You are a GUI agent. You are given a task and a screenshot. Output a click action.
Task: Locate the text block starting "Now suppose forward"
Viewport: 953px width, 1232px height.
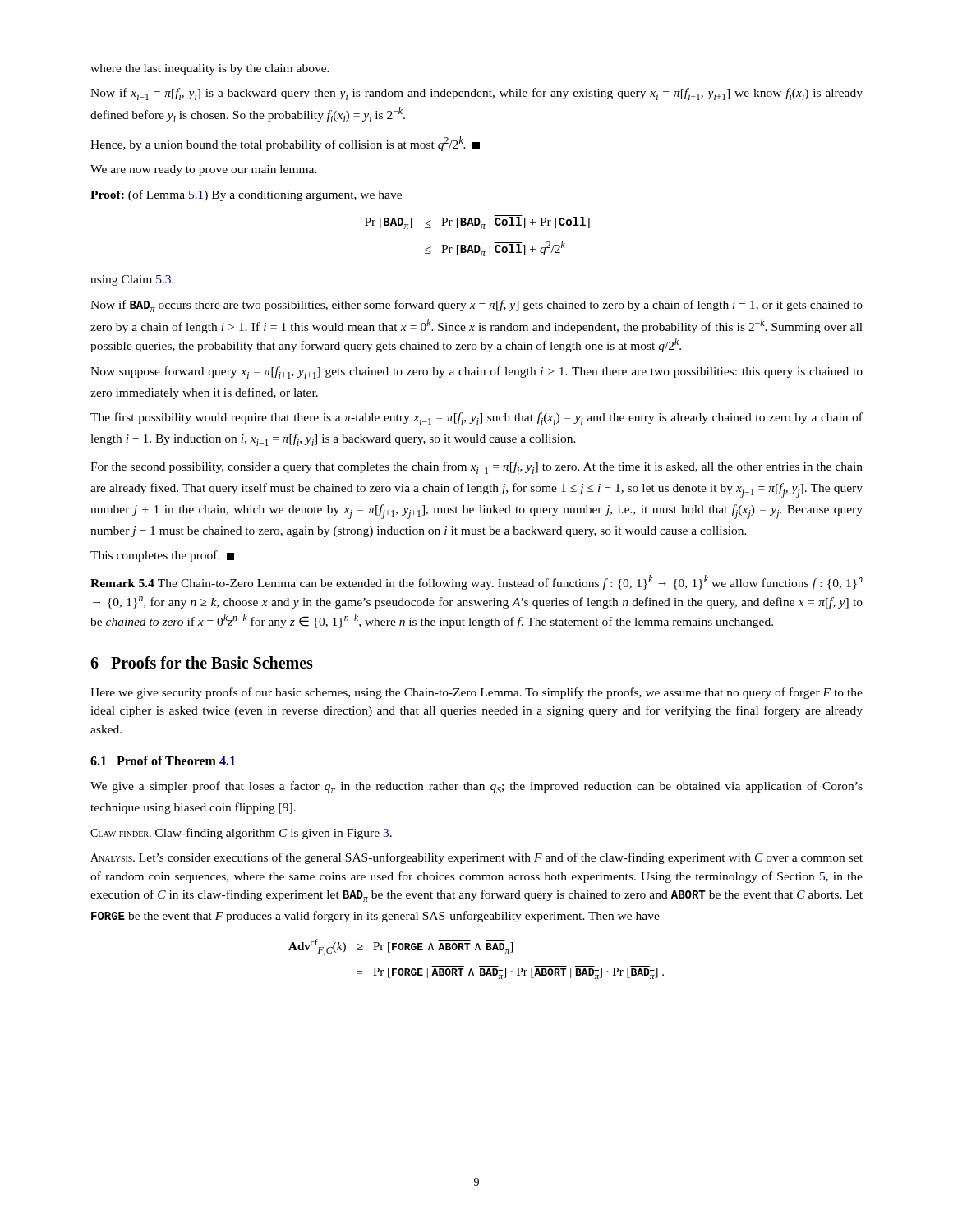pyautogui.click(x=476, y=382)
